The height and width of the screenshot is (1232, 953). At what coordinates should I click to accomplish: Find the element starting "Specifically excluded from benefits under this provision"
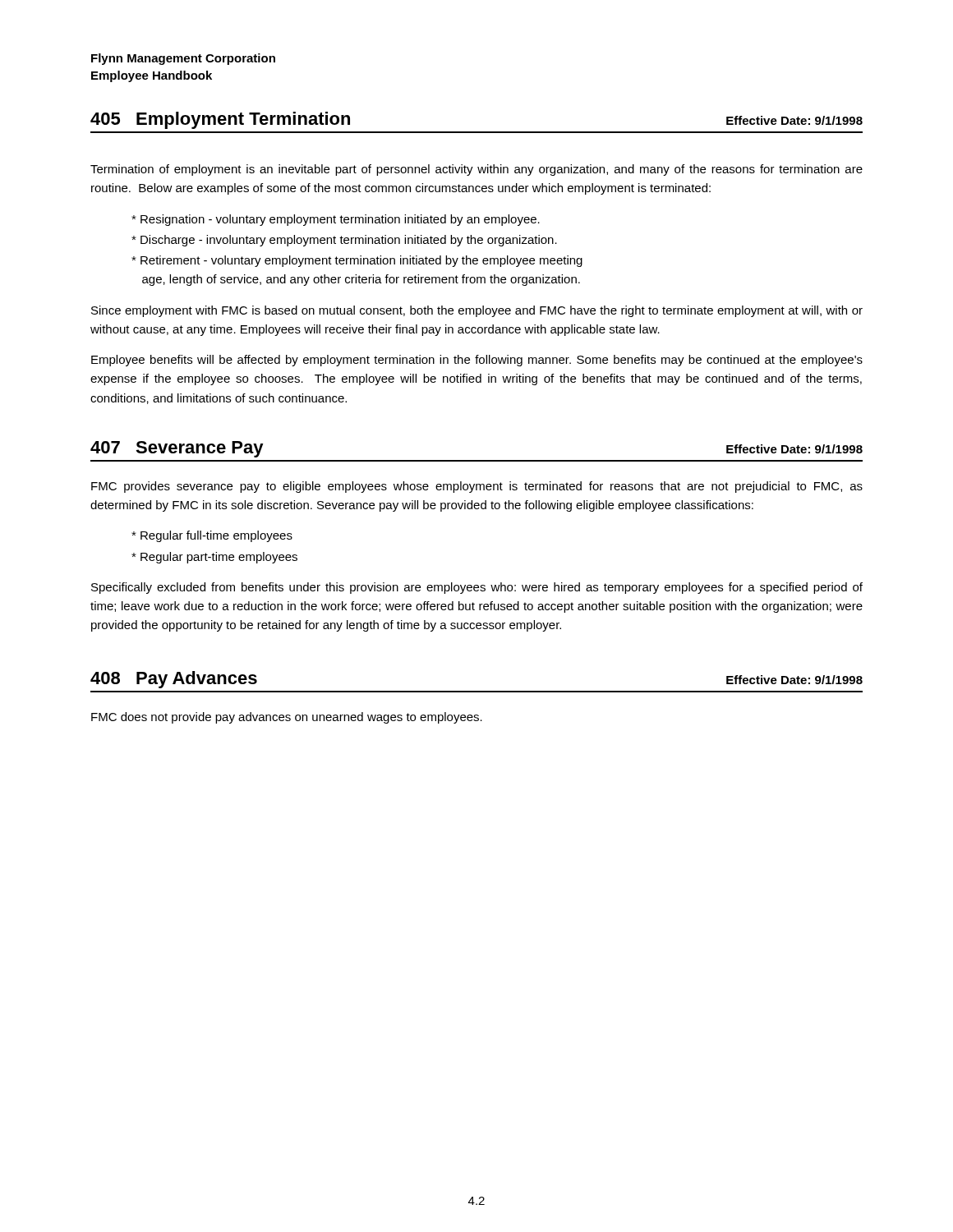(476, 606)
